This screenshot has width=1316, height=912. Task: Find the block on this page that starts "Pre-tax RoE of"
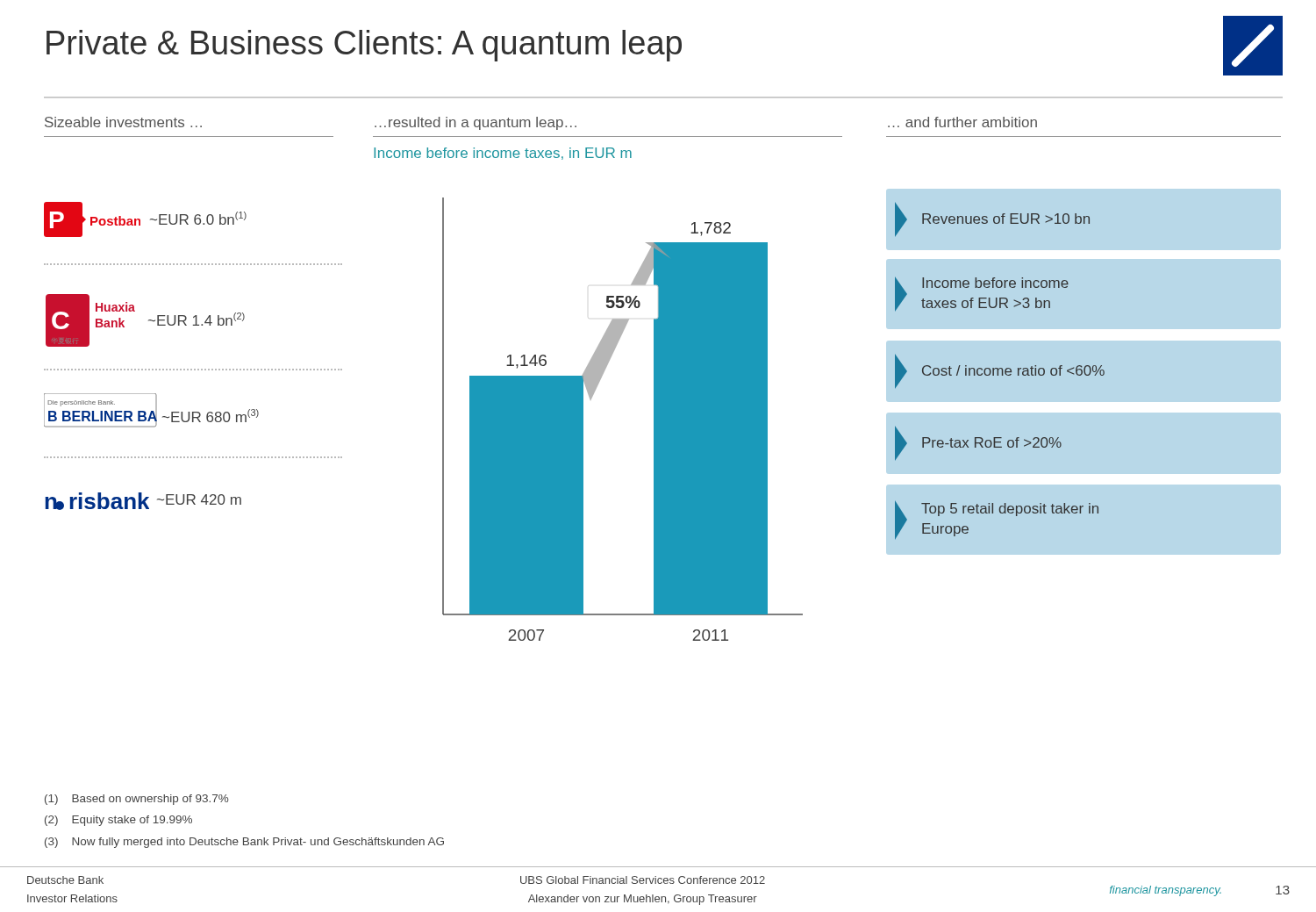978,443
